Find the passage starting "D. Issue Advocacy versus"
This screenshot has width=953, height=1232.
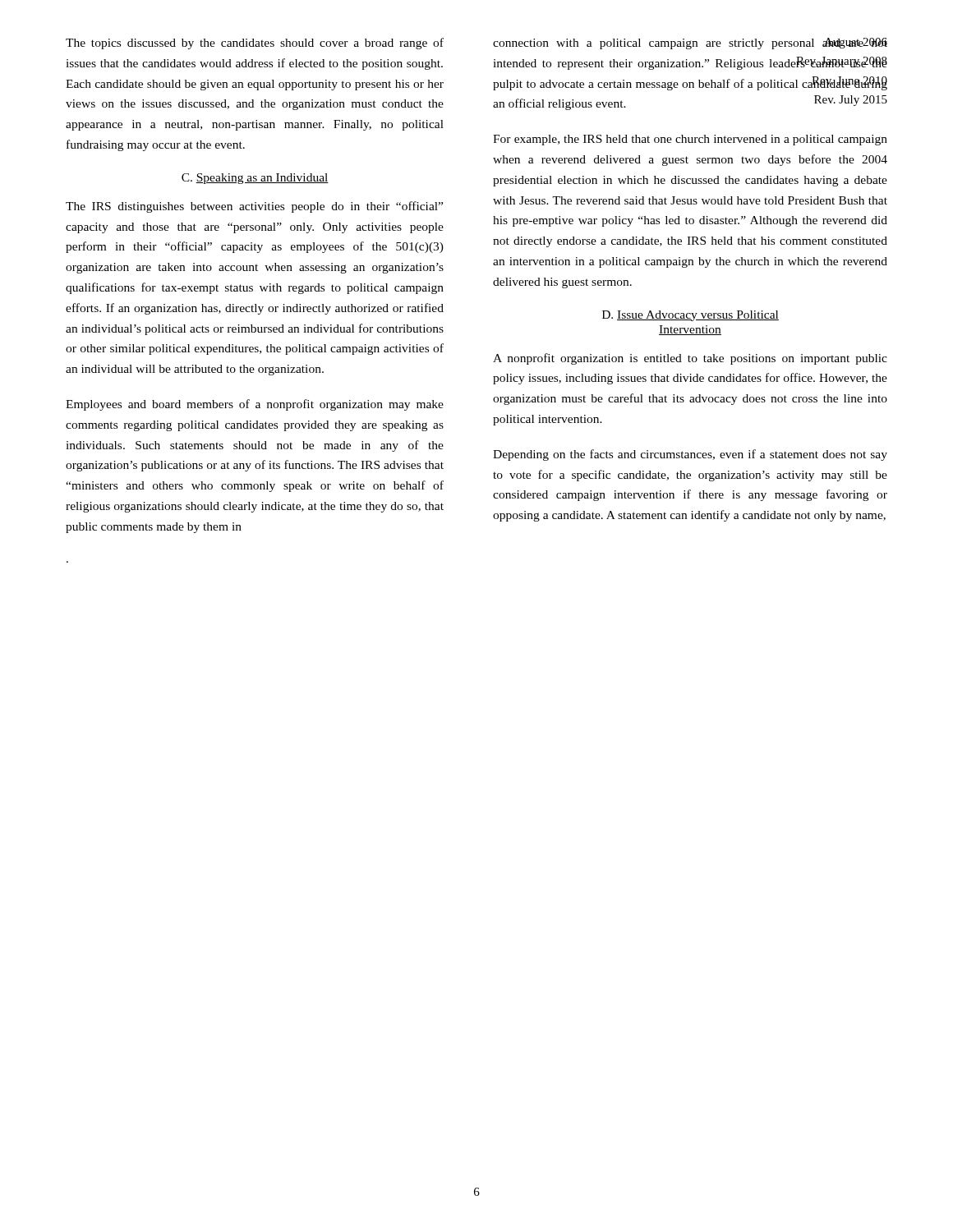[x=690, y=321]
